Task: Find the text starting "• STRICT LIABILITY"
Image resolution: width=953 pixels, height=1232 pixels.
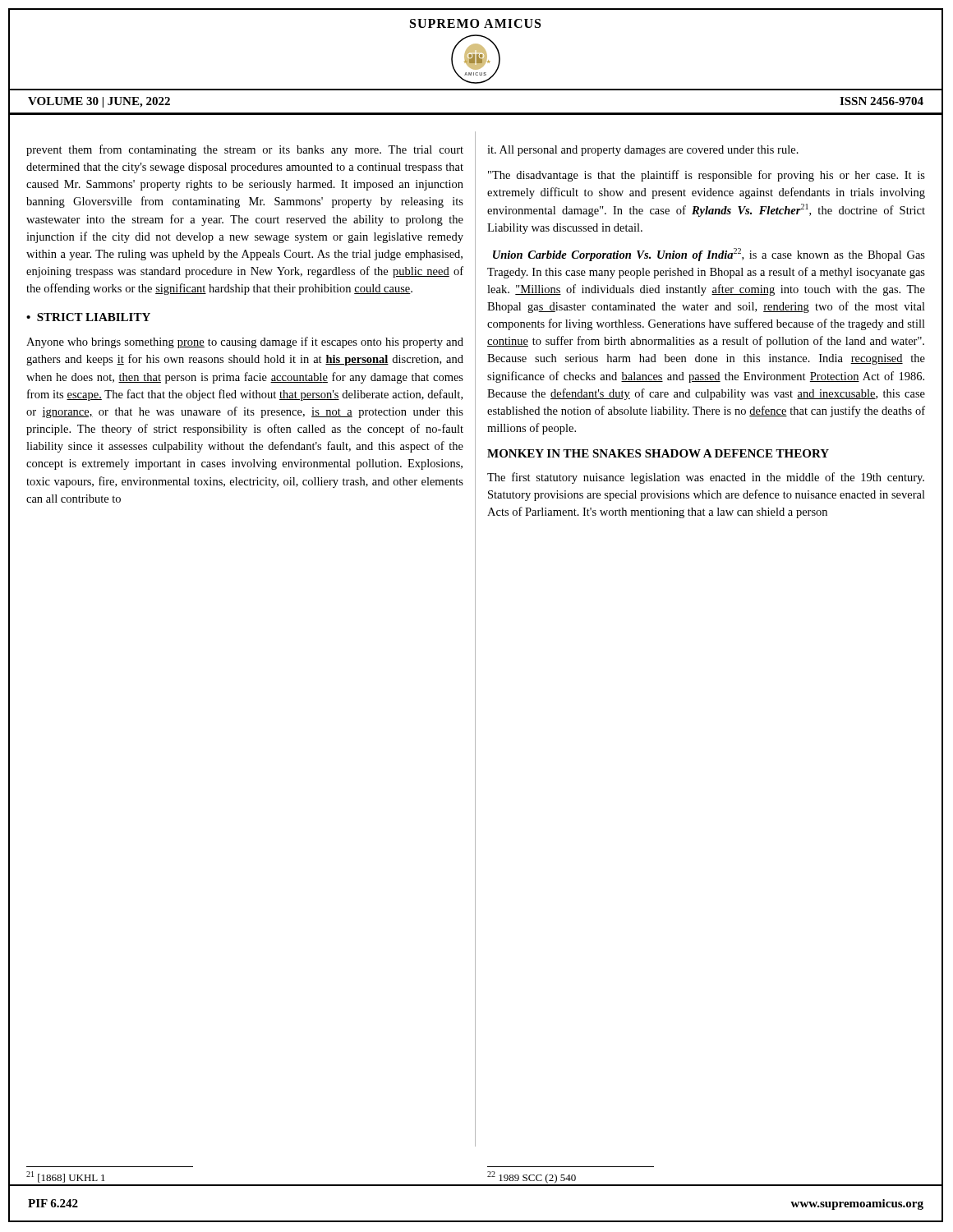Action: (88, 317)
